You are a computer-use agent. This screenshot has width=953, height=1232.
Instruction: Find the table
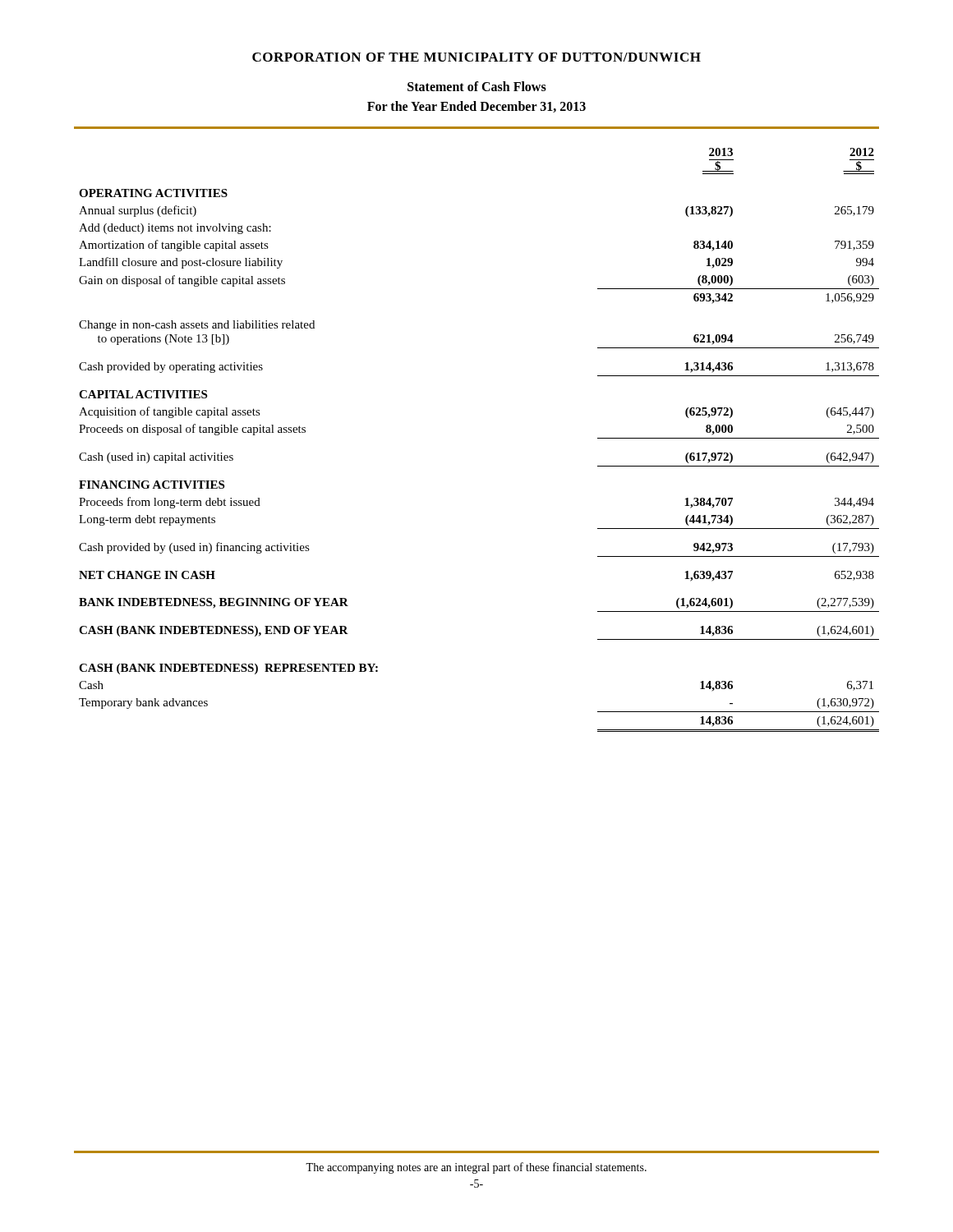click(476, 438)
